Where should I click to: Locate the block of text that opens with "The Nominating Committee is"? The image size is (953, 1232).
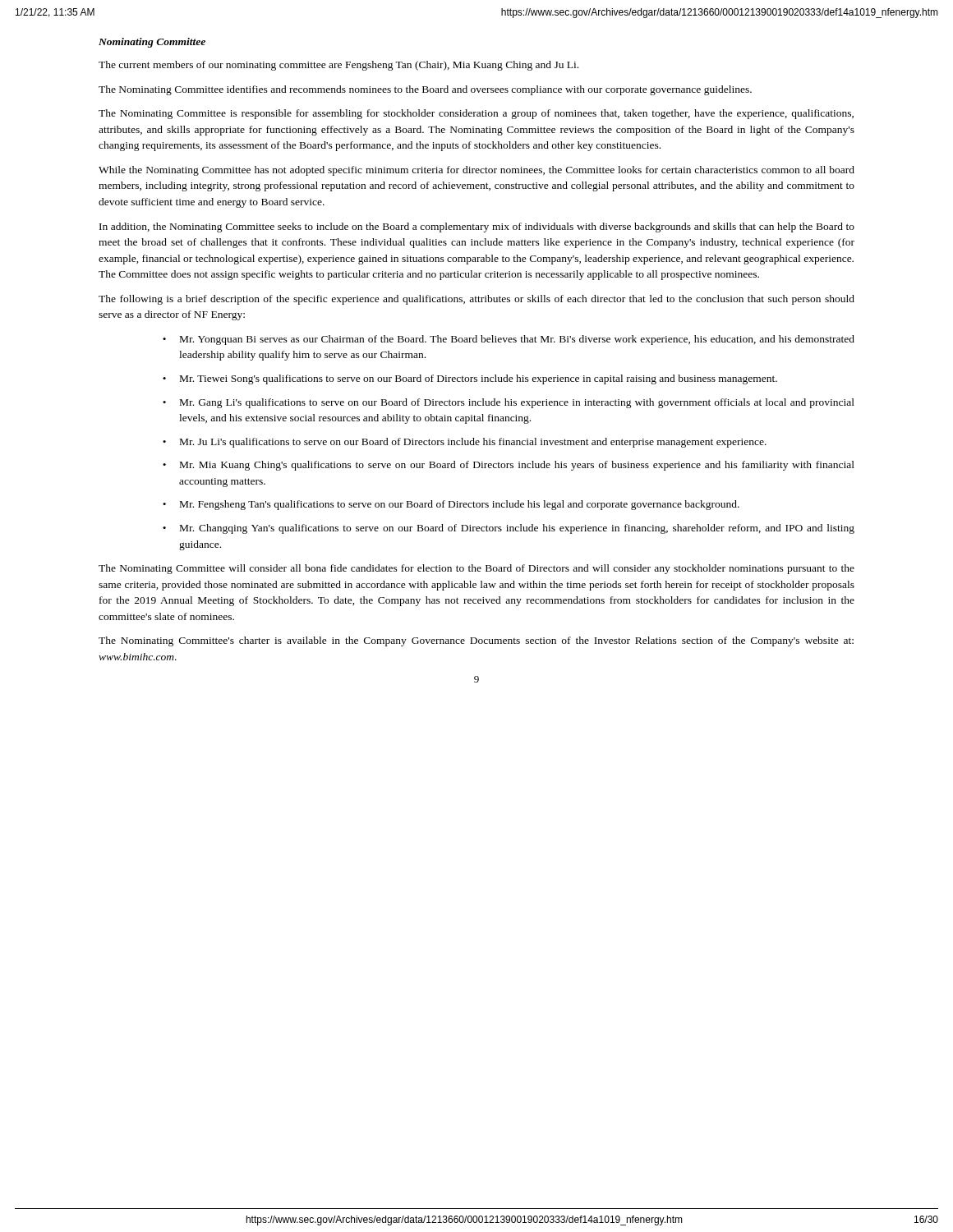[x=476, y=129]
